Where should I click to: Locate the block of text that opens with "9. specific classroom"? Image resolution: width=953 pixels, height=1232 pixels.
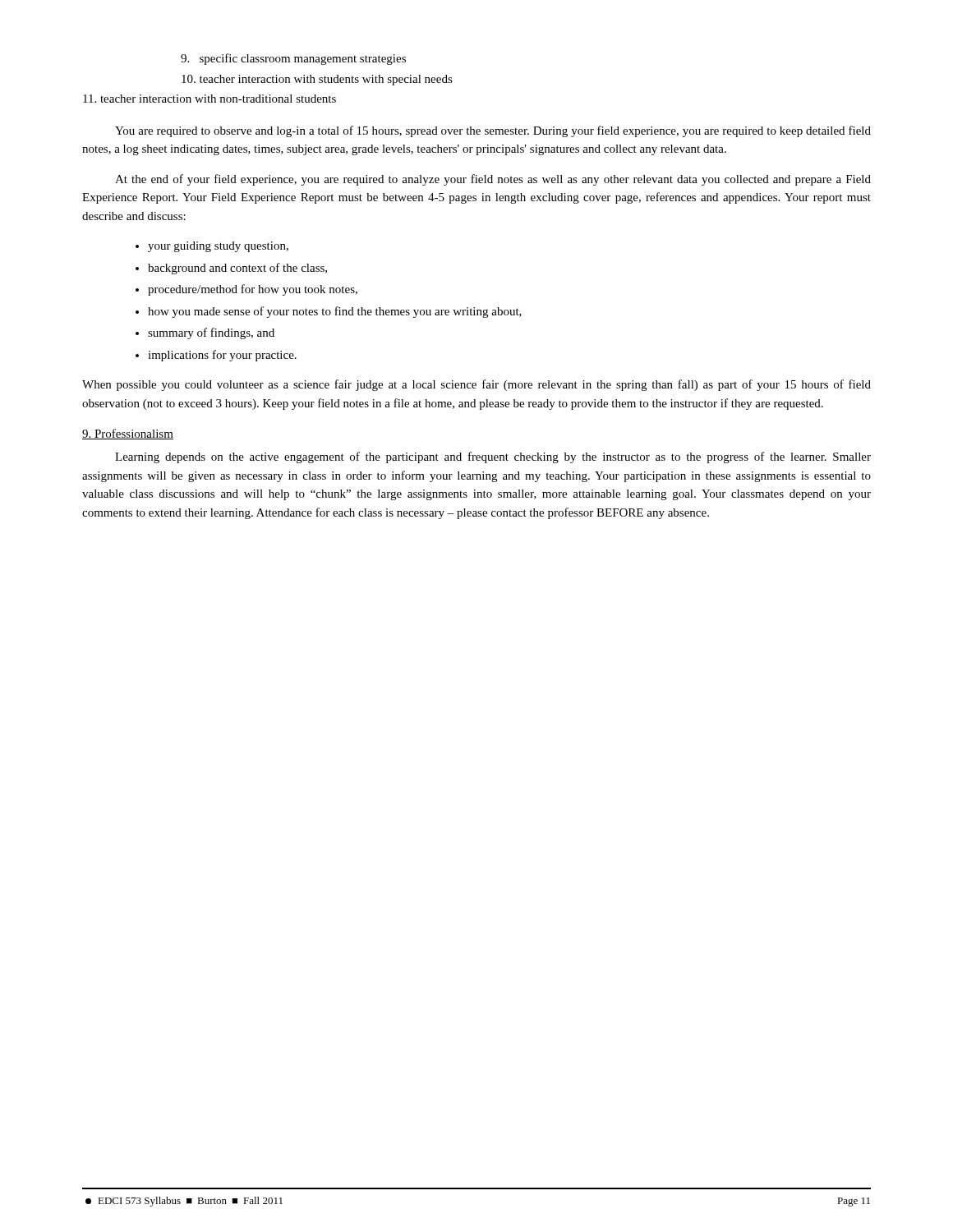[293, 59]
